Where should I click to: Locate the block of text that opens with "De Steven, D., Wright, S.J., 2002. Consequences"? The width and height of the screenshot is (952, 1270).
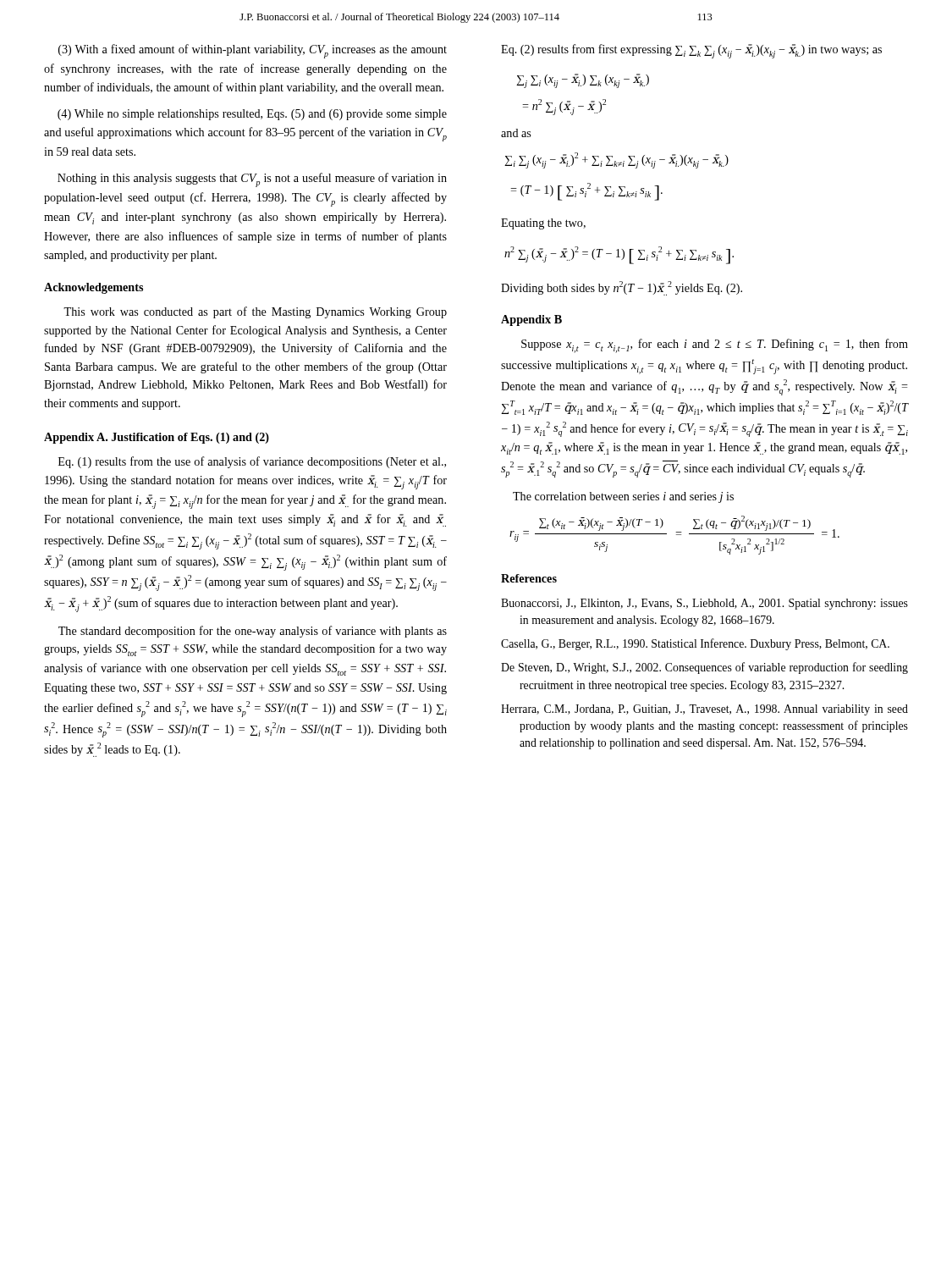[x=704, y=676]
